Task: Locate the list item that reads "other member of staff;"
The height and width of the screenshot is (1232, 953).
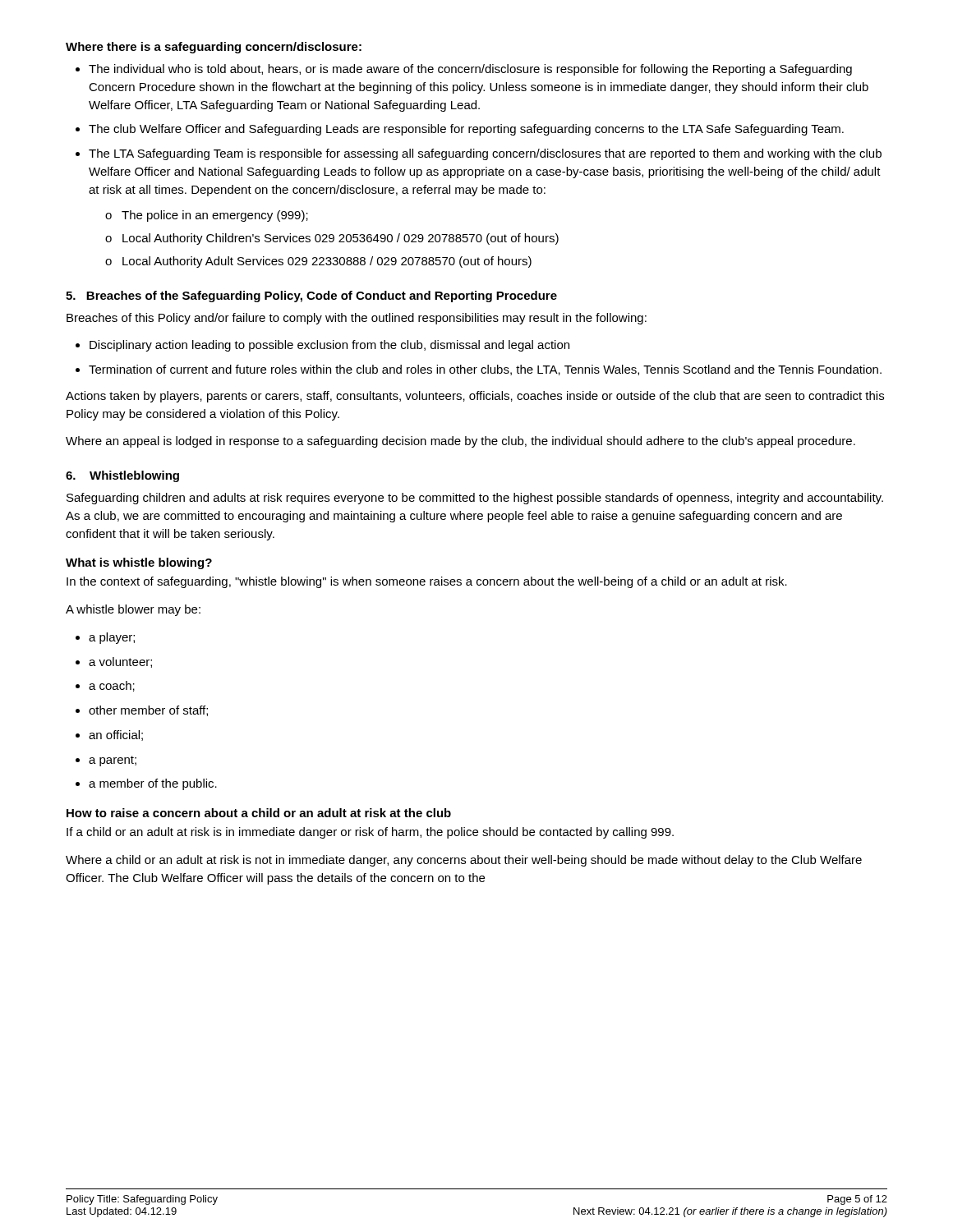Action: [148, 711]
